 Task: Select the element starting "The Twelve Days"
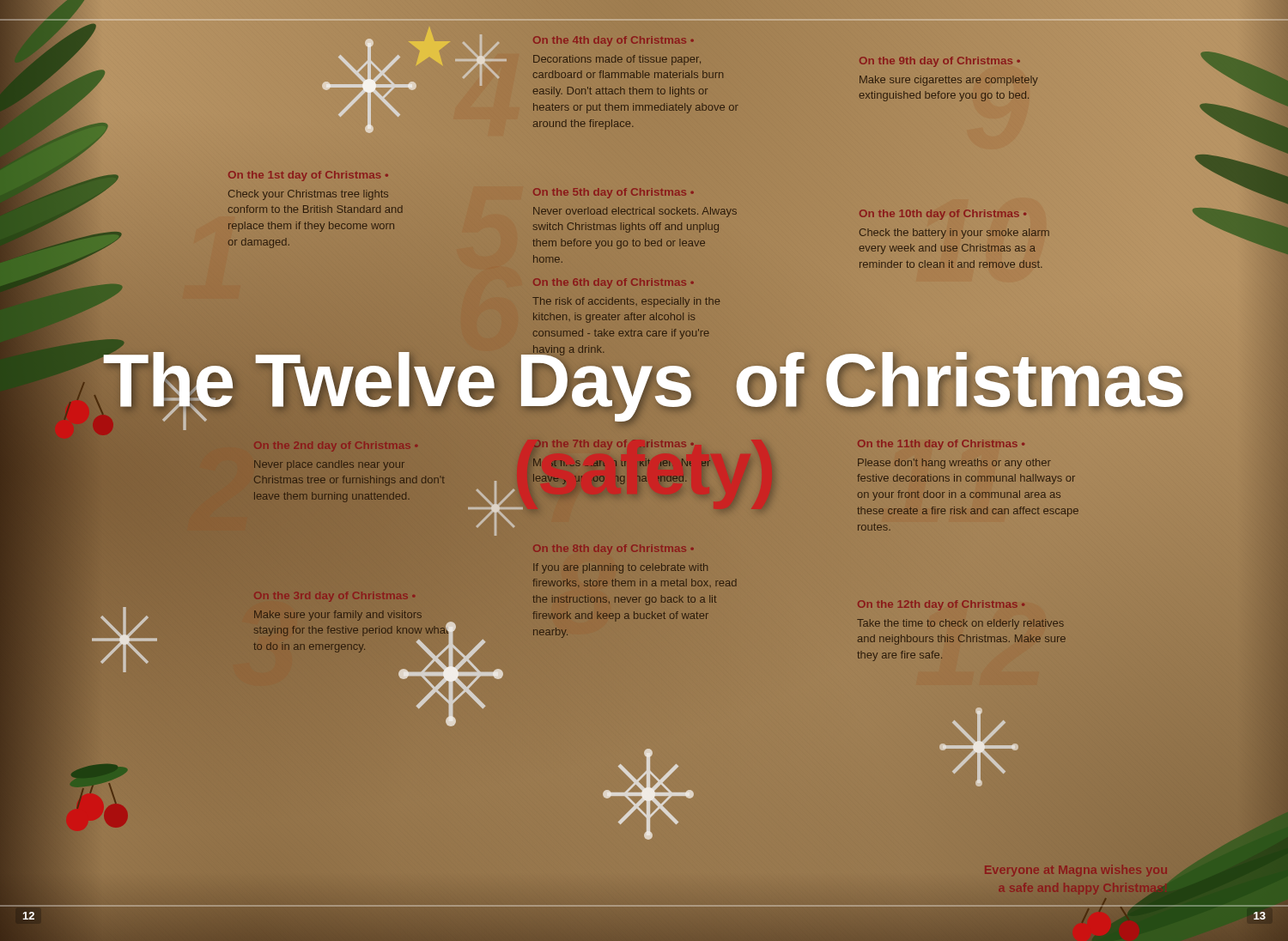pyautogui.click(x=644, y=424)
